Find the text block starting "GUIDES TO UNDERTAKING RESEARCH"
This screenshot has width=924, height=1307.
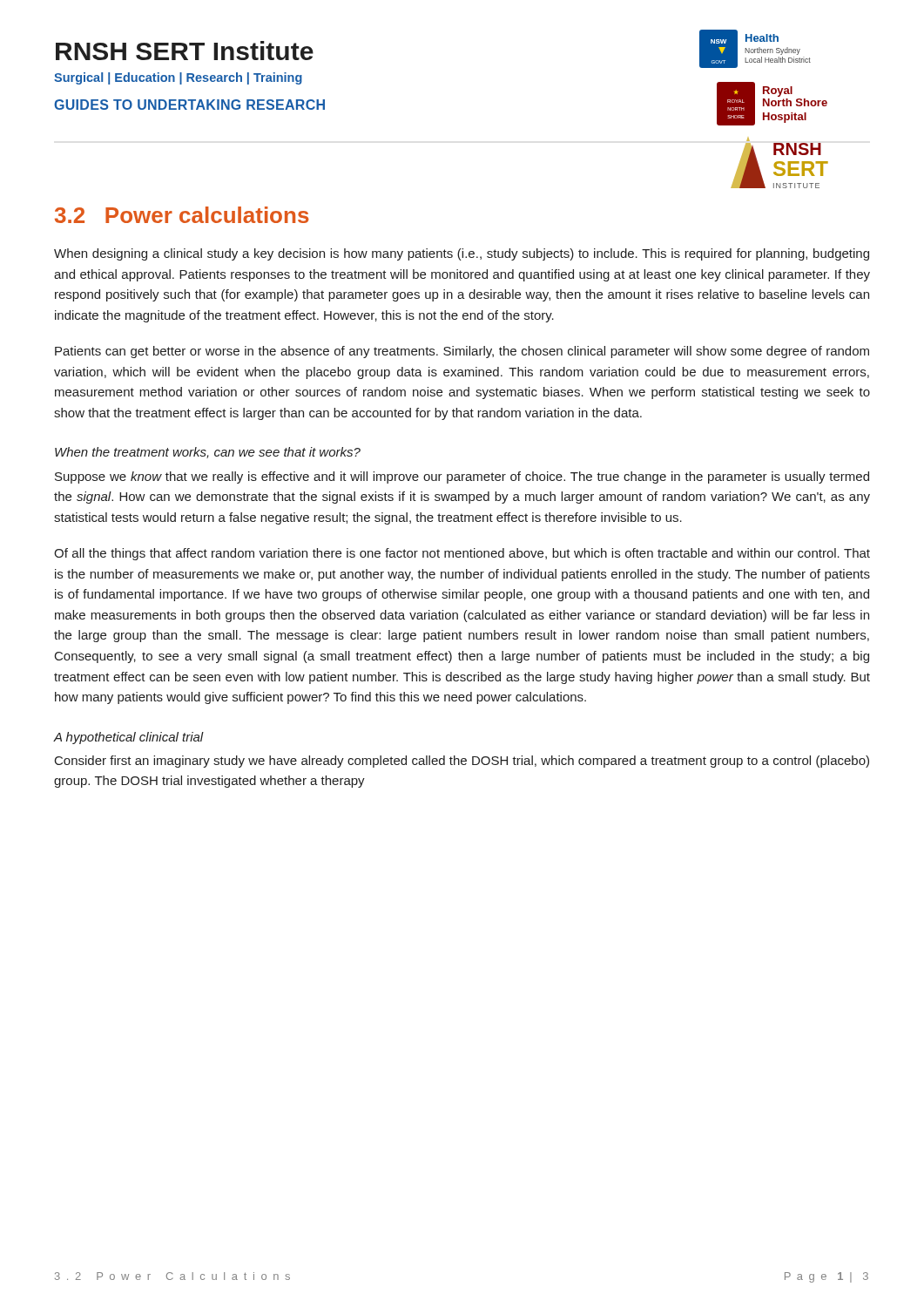tap(190, 105)
